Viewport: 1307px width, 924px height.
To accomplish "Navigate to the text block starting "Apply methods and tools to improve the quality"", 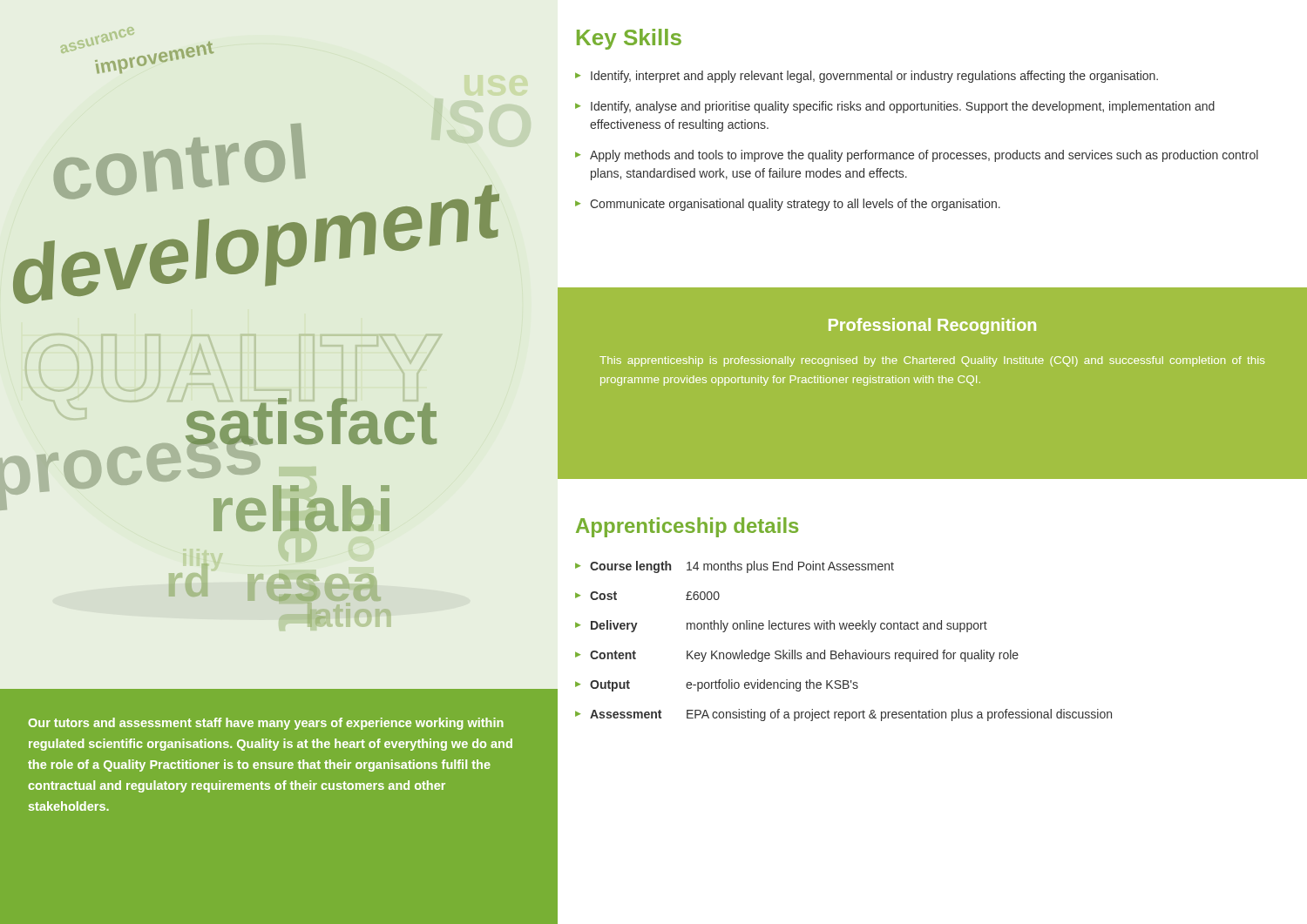I will [x=924, y=164].
